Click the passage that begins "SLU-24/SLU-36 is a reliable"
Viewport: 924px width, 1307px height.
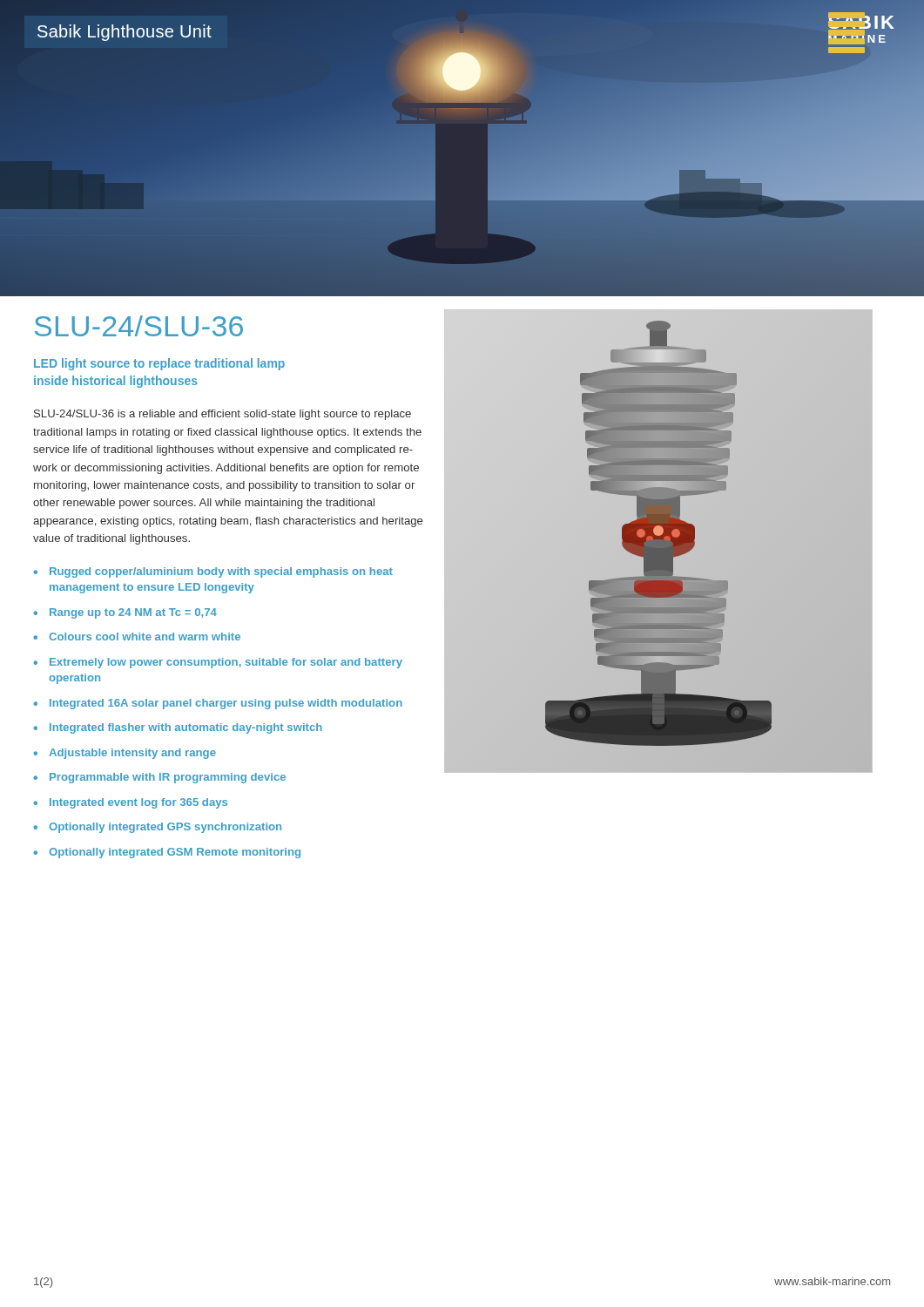[228, 476]
